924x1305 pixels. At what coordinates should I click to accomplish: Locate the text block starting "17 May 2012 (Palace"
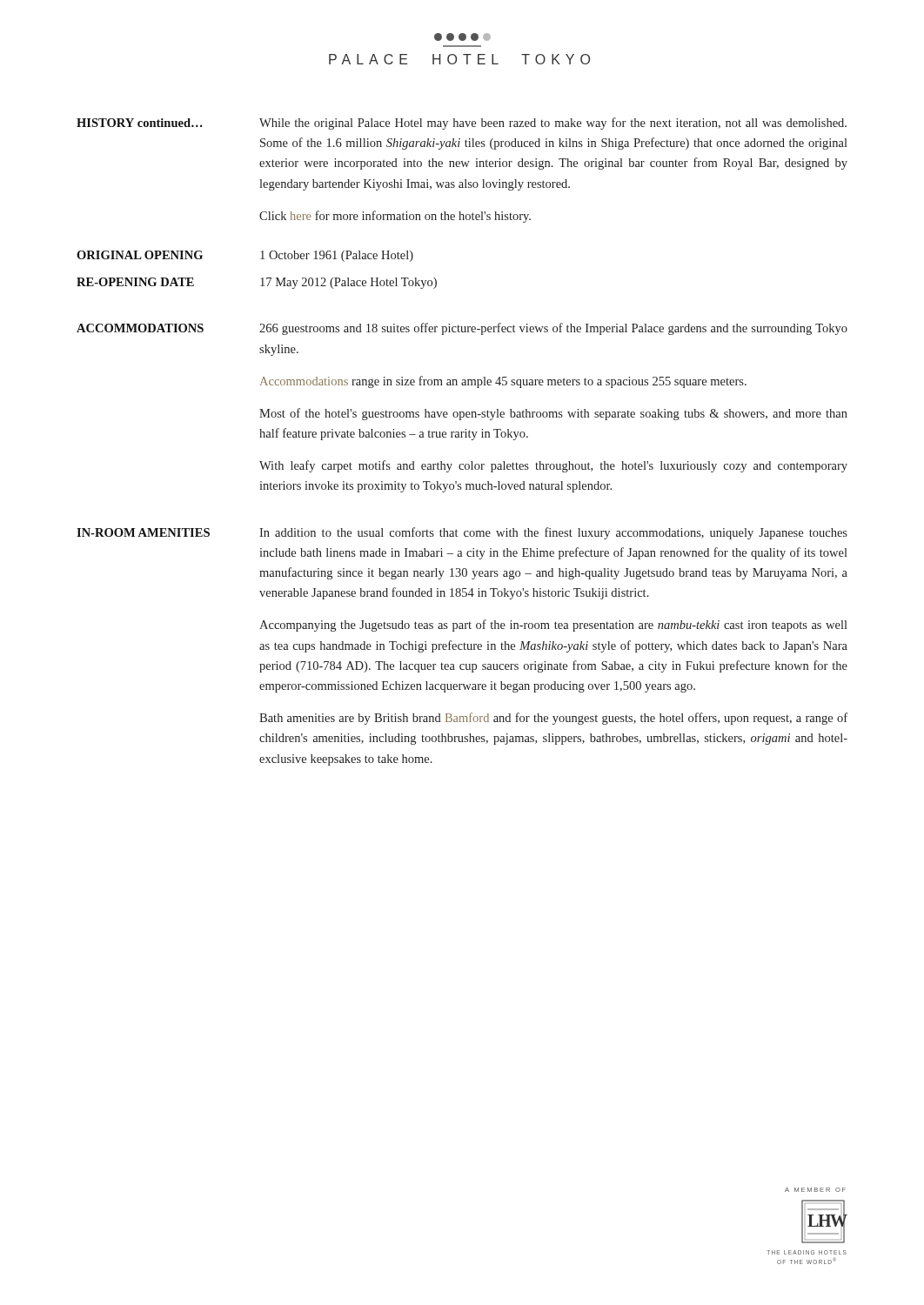(348, 283)
